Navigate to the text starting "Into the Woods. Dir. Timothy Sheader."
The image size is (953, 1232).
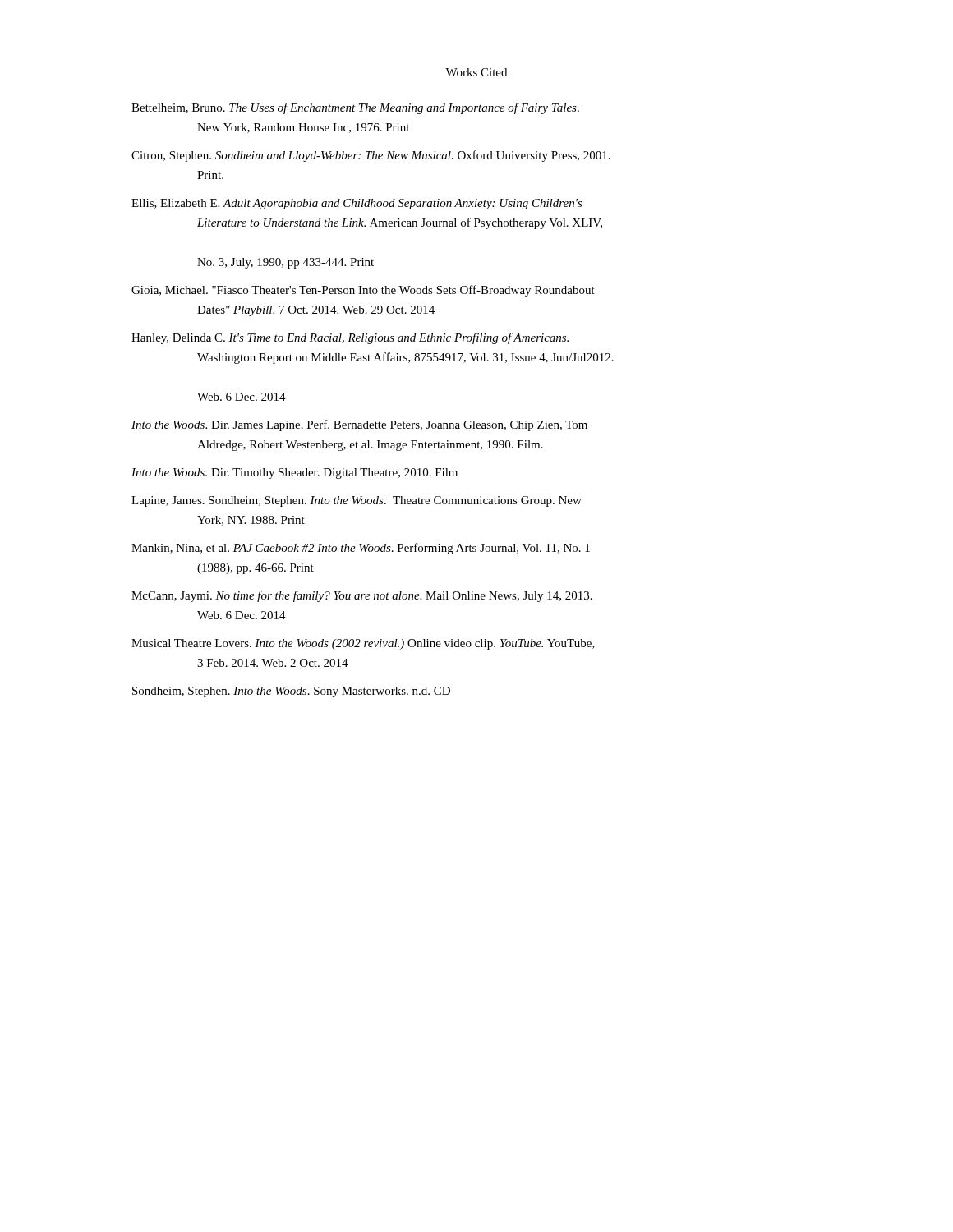(x=295, y=472)
